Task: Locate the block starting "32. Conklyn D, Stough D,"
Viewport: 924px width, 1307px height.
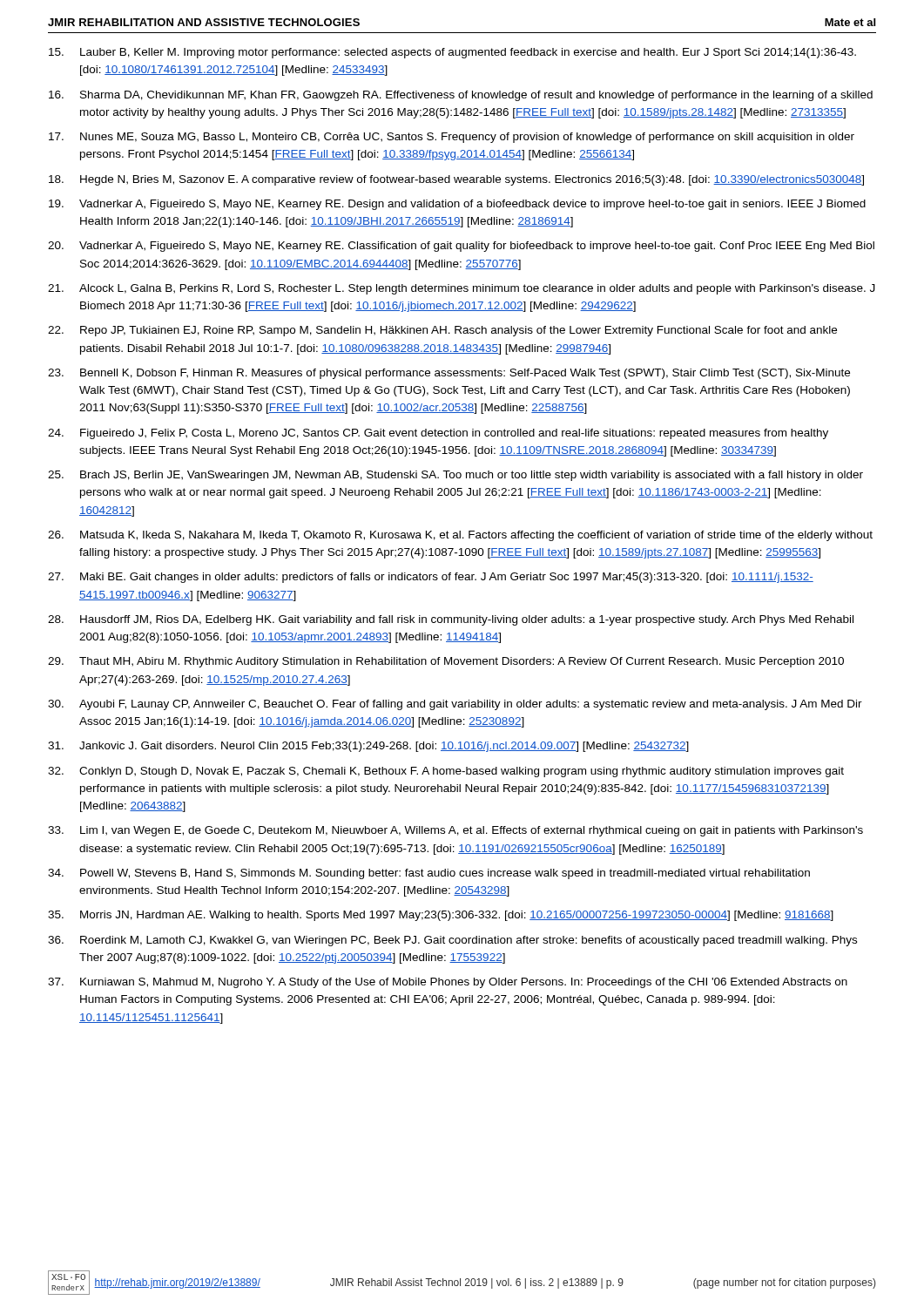Action: [x=462, y=788]
